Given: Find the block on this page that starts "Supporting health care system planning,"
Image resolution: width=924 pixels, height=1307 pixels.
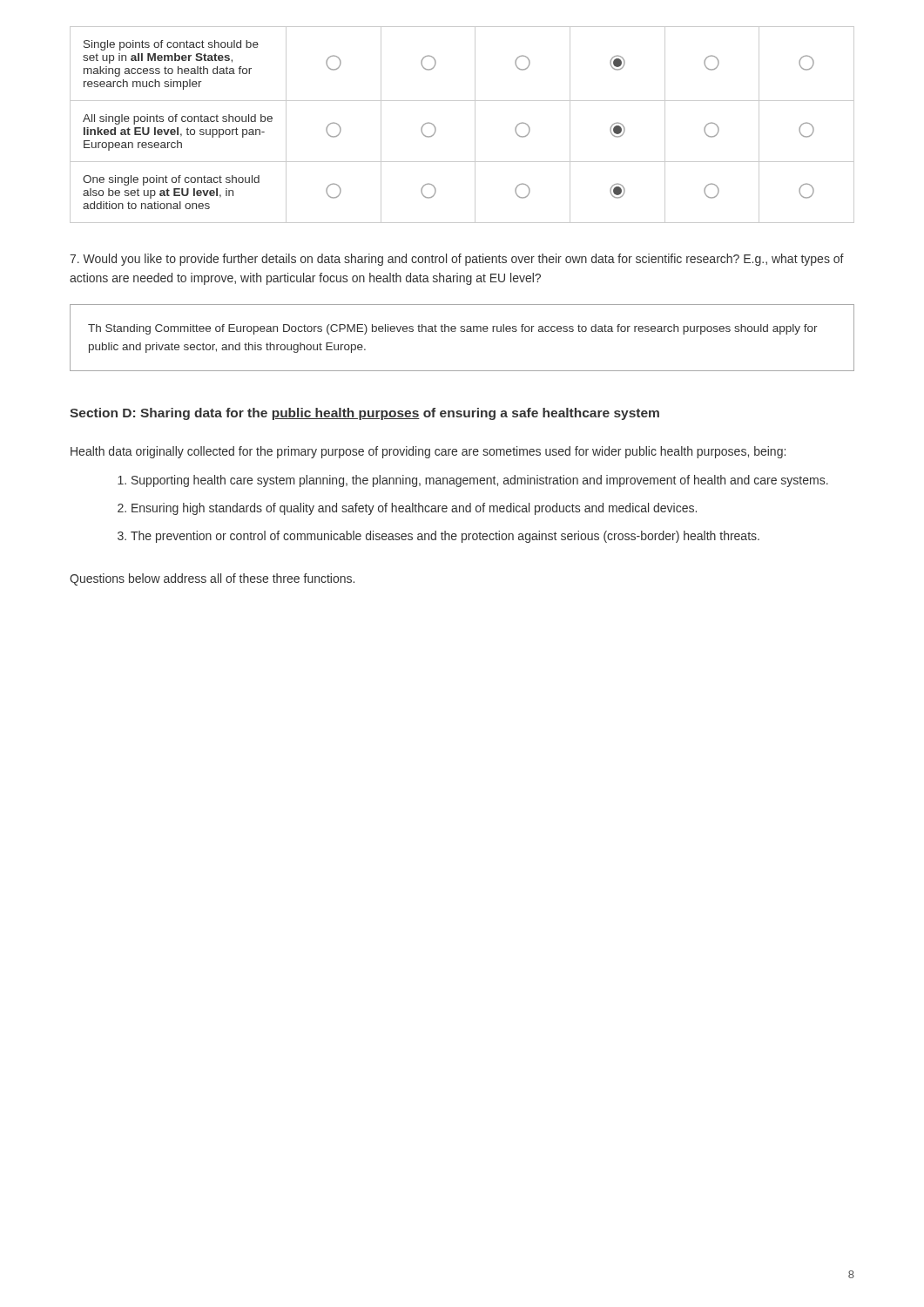Looking at the screenshot, I should (480, 480).
